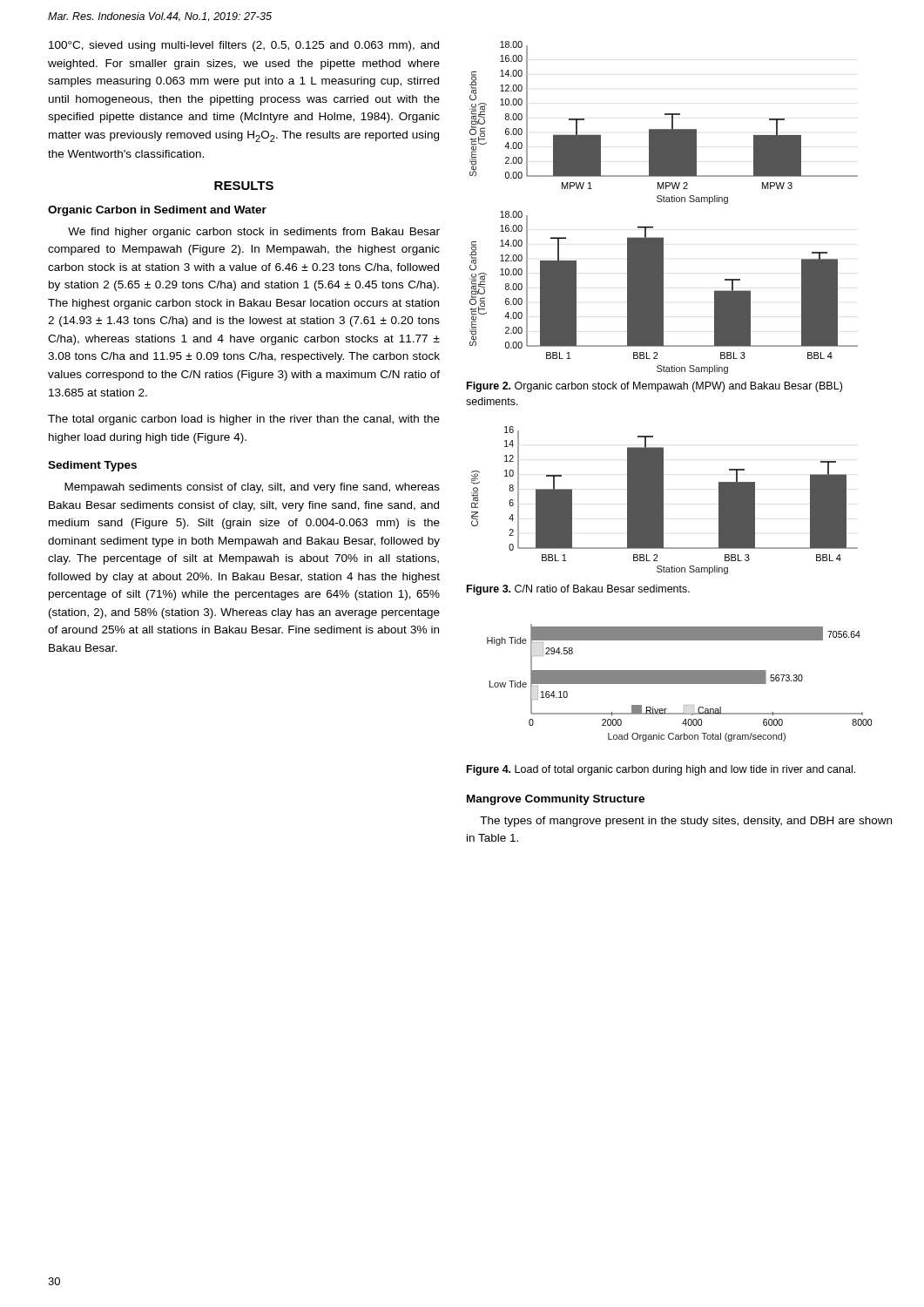Point to the block starting "We find higher organic carbon stock in"
Image resolution: width=924 pixels, height=1307 pixels.
[244, 312]
